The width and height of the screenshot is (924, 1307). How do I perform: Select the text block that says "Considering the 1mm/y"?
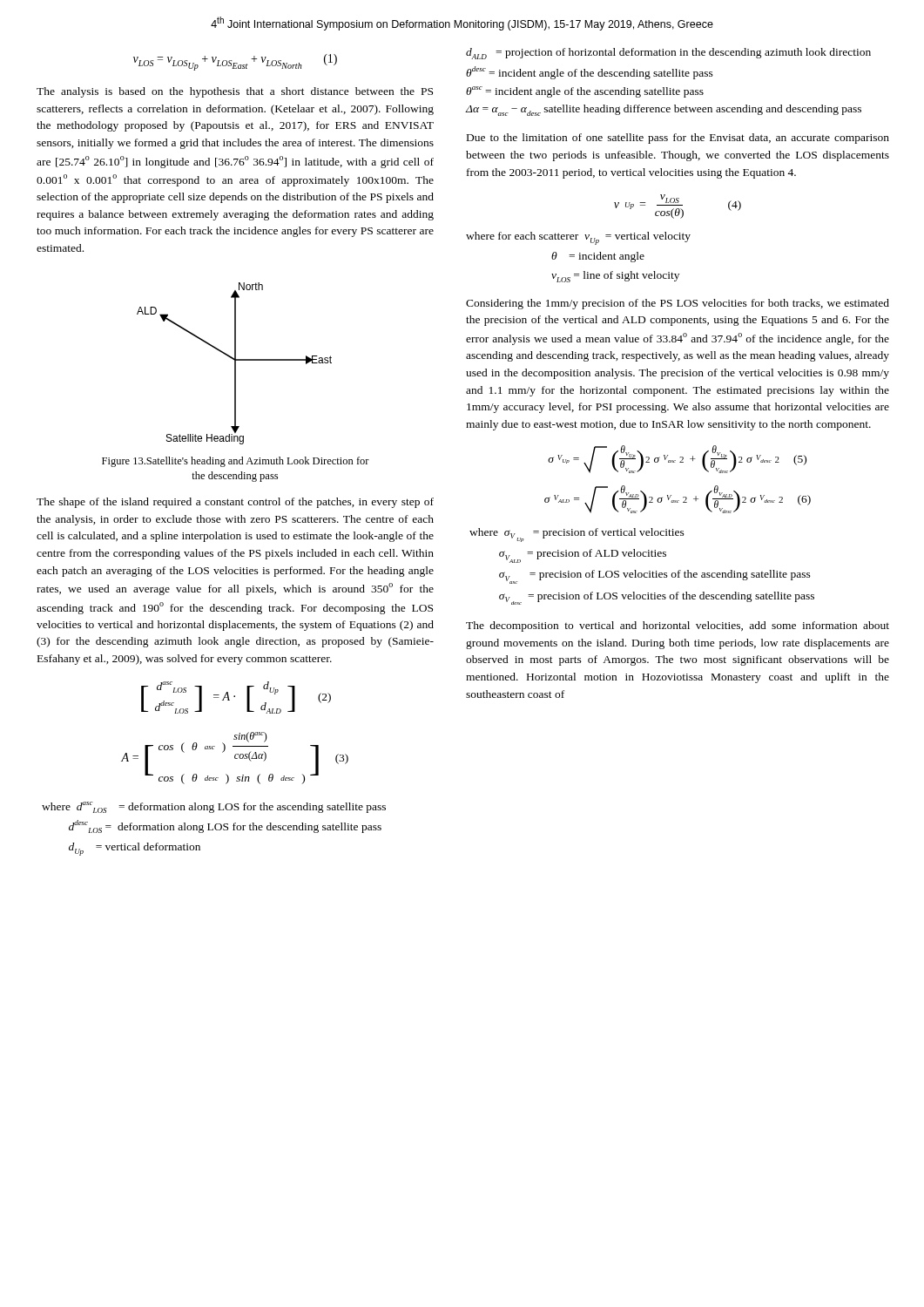pos(678,363)
